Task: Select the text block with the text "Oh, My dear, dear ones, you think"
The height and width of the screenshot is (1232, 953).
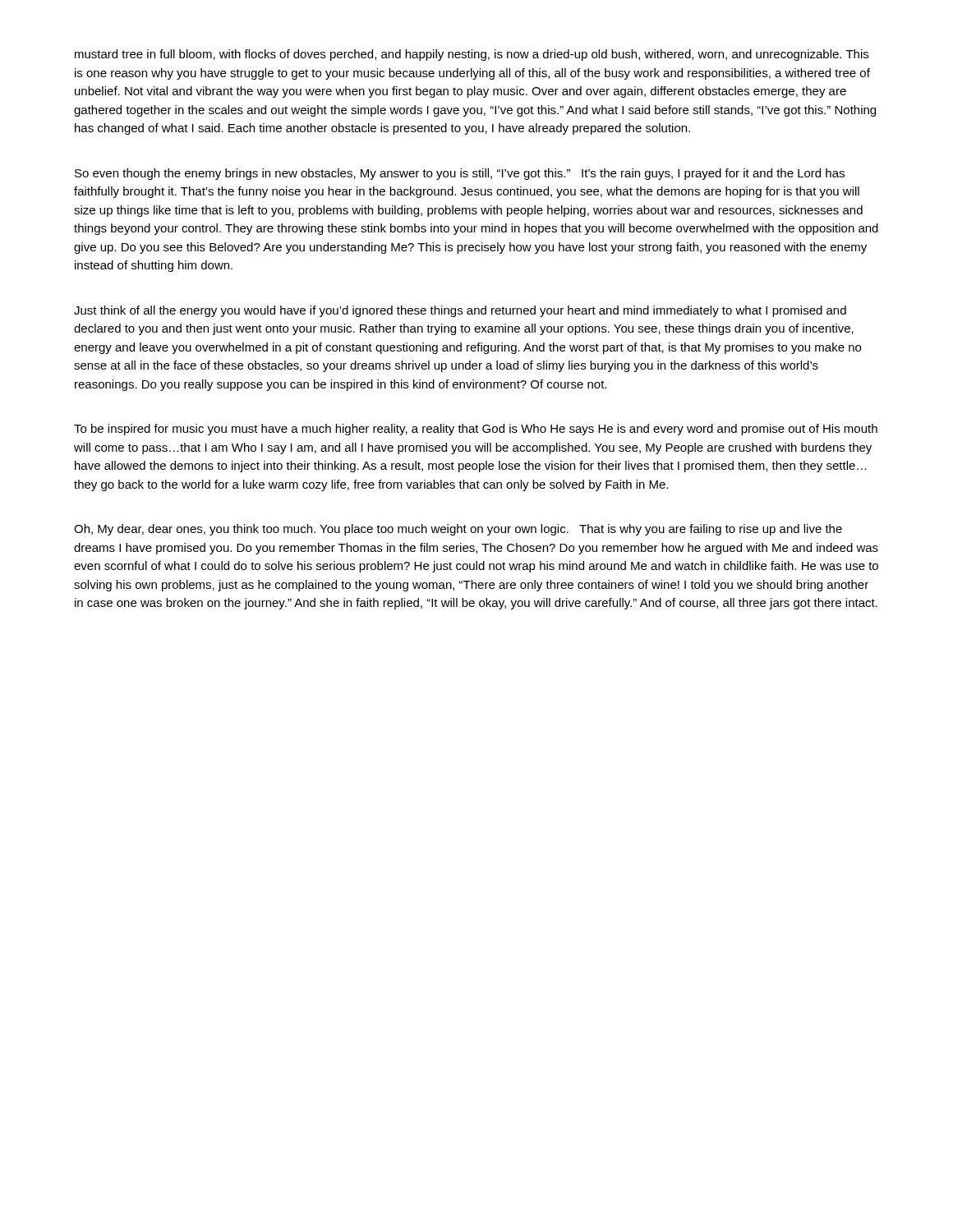Action: pos(476,565)
